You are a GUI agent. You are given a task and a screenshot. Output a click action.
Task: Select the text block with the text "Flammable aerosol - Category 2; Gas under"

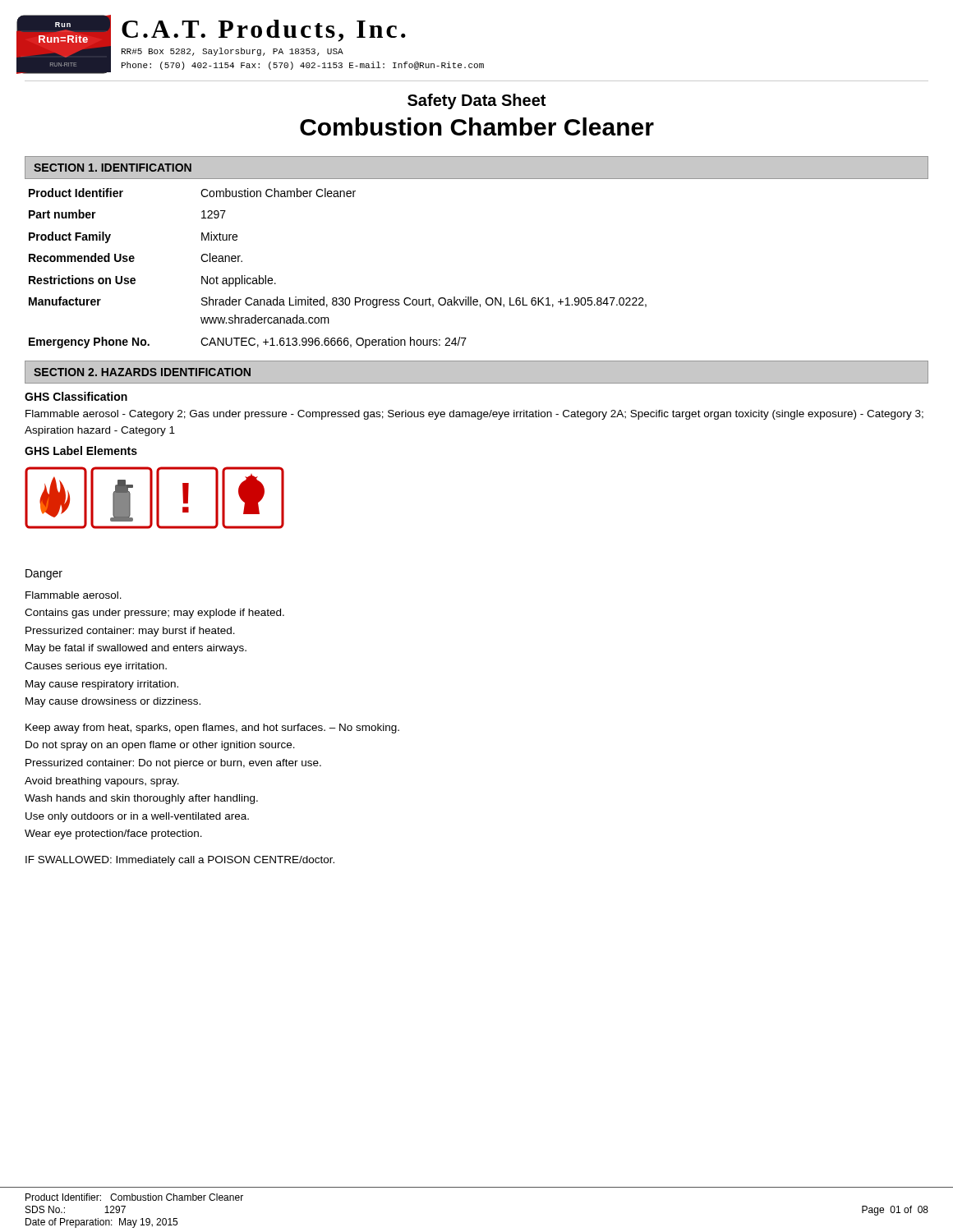tap(474, 422)
